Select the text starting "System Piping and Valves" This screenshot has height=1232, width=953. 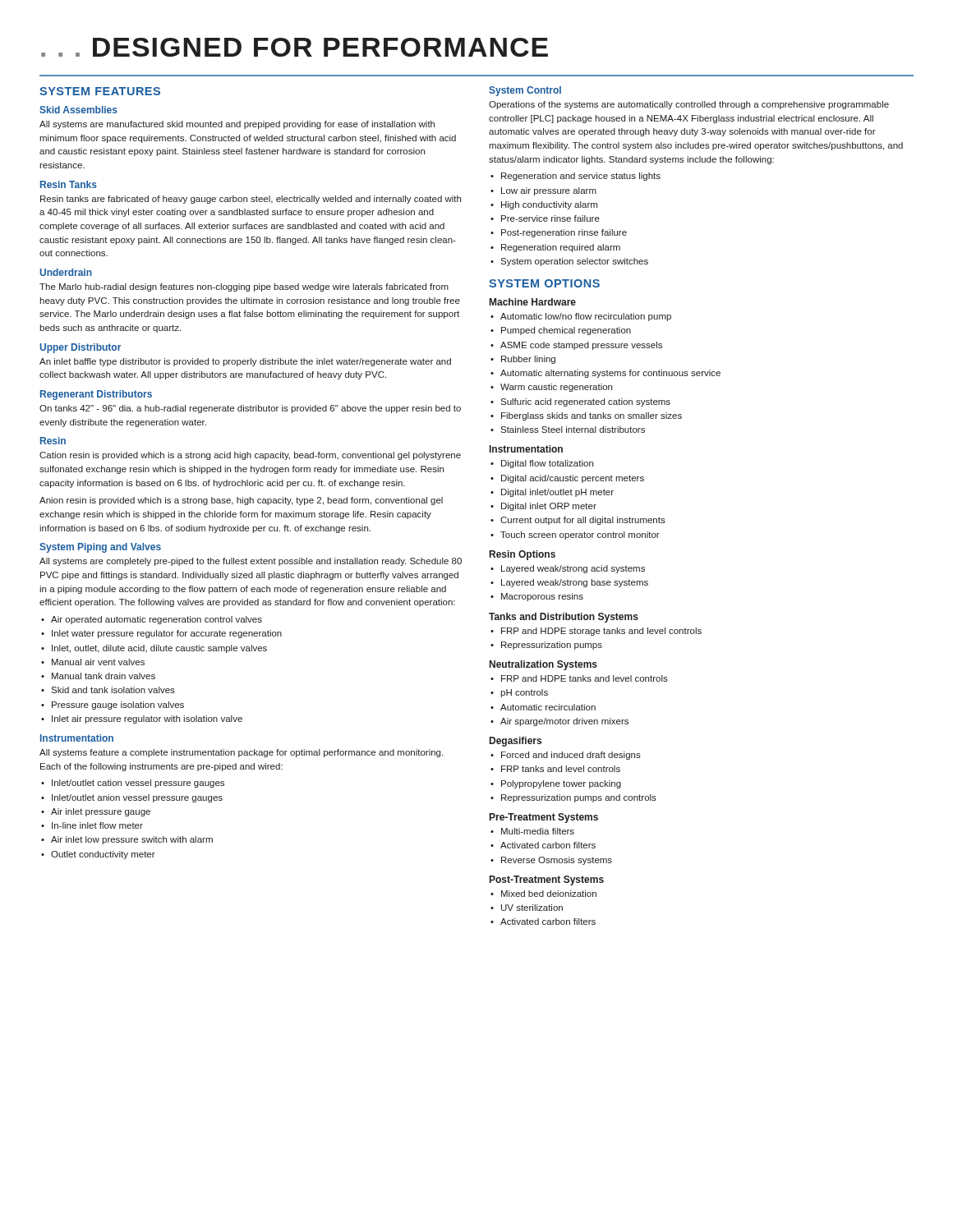point(100,547)
